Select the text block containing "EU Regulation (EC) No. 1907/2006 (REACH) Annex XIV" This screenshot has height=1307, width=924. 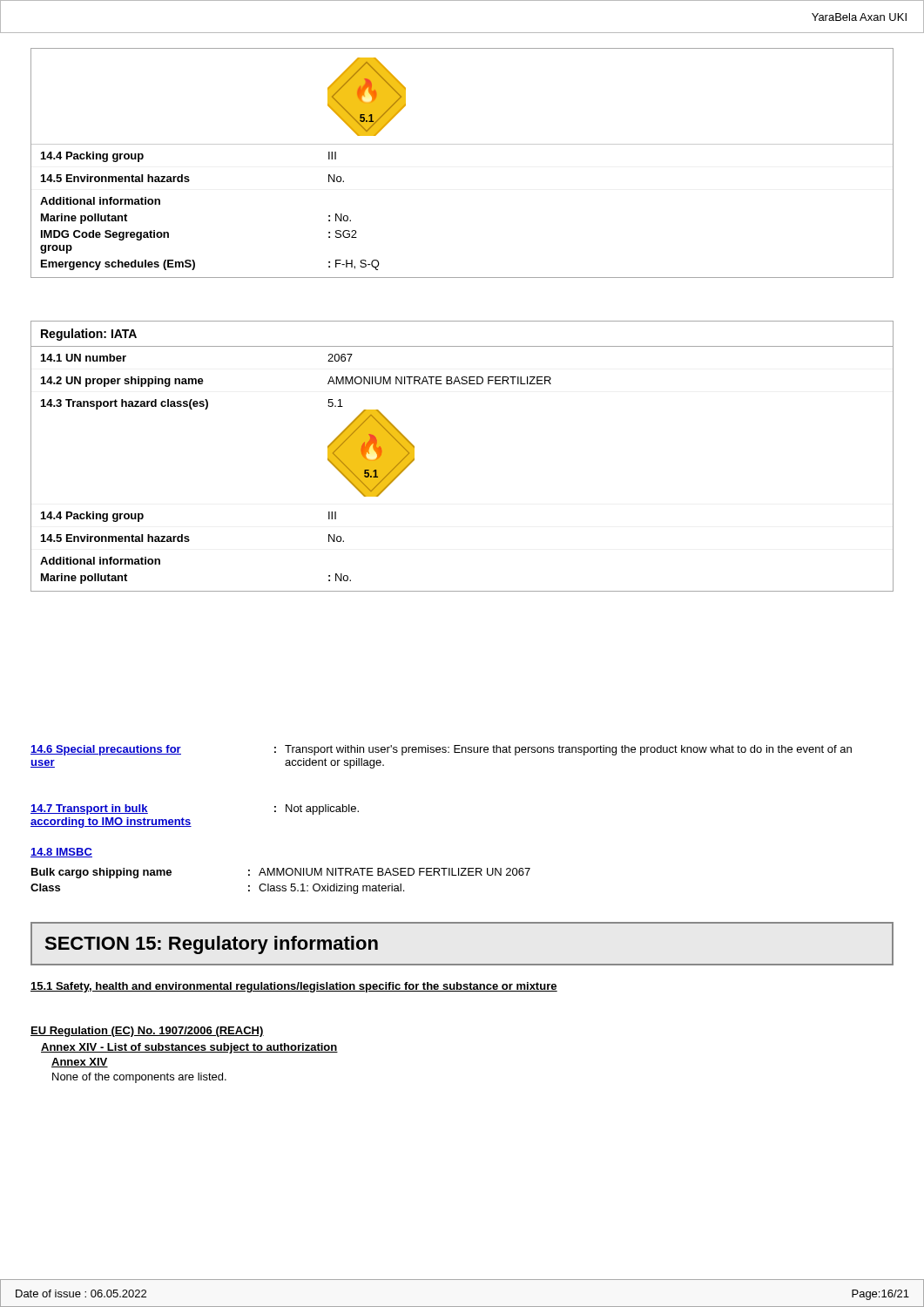pyautogui.click(x=147, y=1032)
